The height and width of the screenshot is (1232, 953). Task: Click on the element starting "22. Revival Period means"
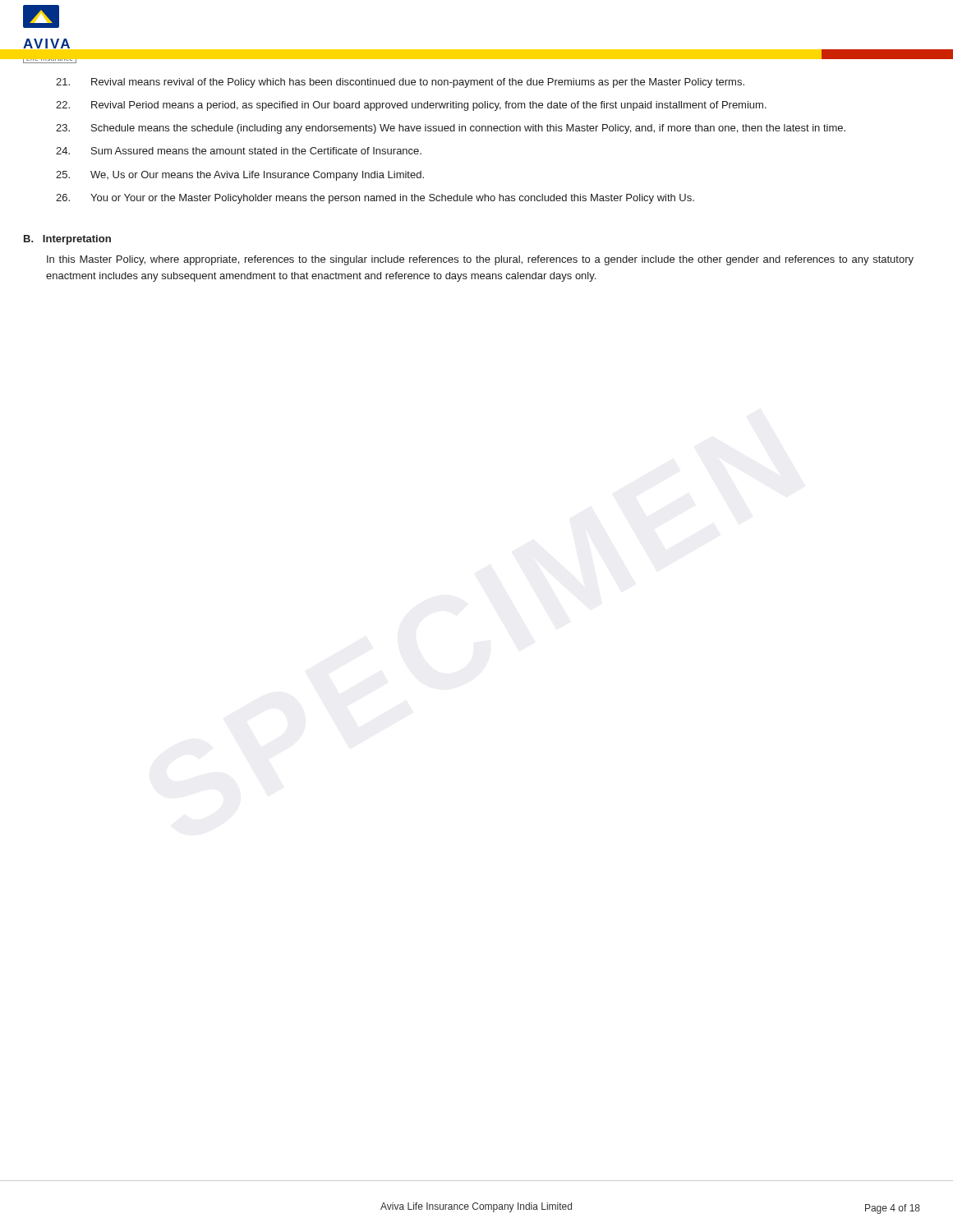click(489, 105)
